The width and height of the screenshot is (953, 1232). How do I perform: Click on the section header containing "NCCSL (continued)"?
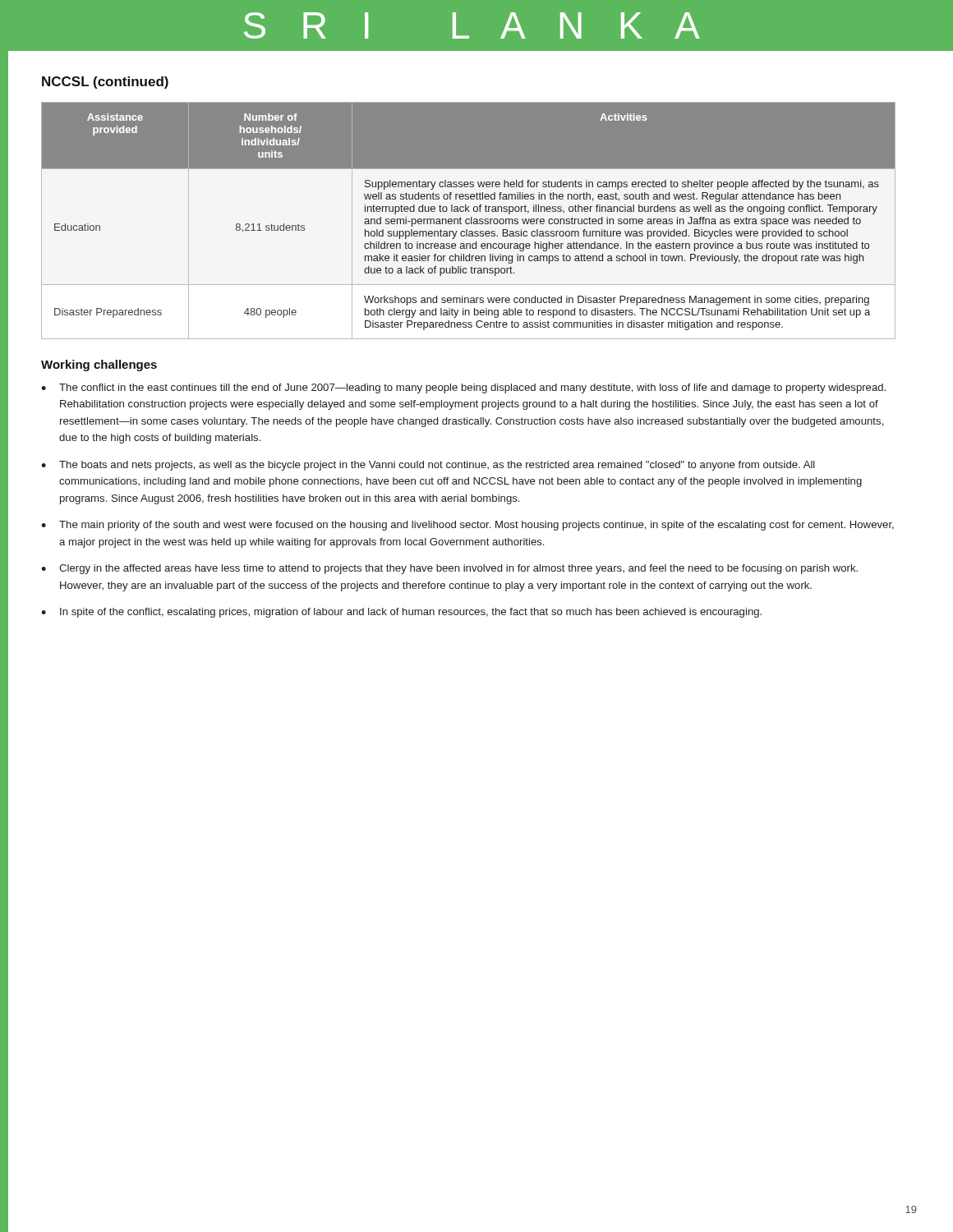tap(105, 82)
